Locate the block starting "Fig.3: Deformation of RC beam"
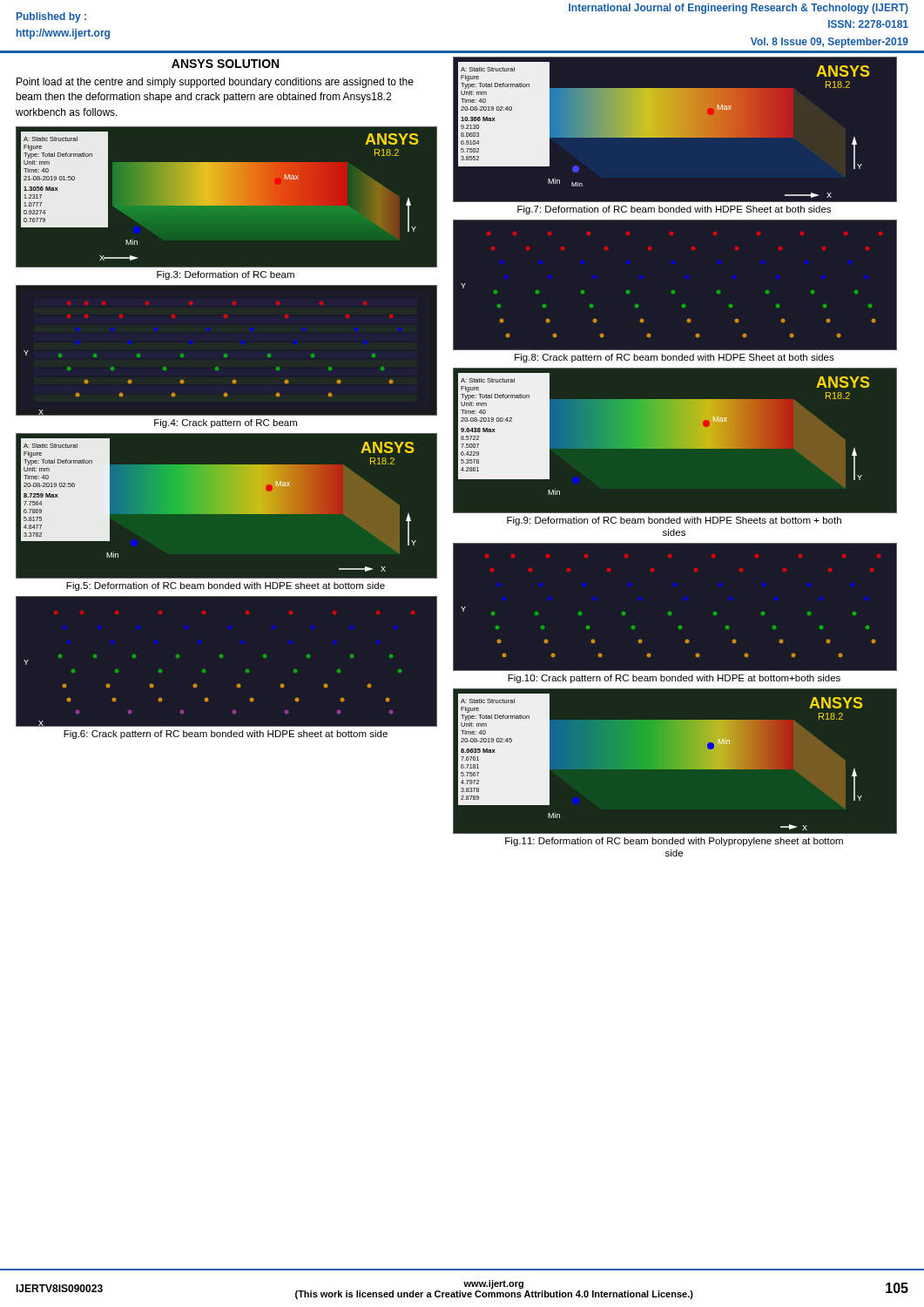924x1307 pixels. [x=226, y=275]
